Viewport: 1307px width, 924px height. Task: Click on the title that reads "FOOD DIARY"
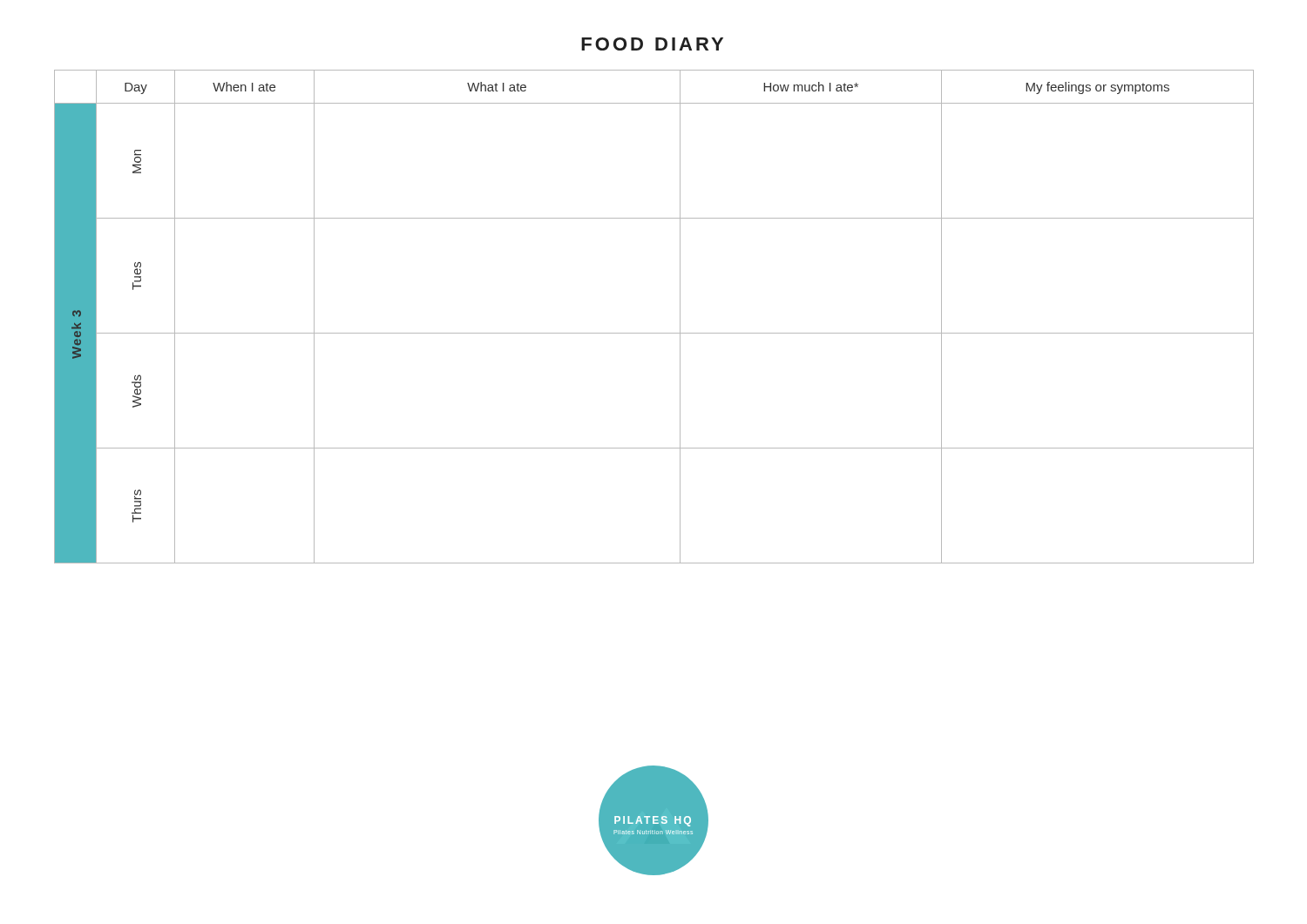654,44
